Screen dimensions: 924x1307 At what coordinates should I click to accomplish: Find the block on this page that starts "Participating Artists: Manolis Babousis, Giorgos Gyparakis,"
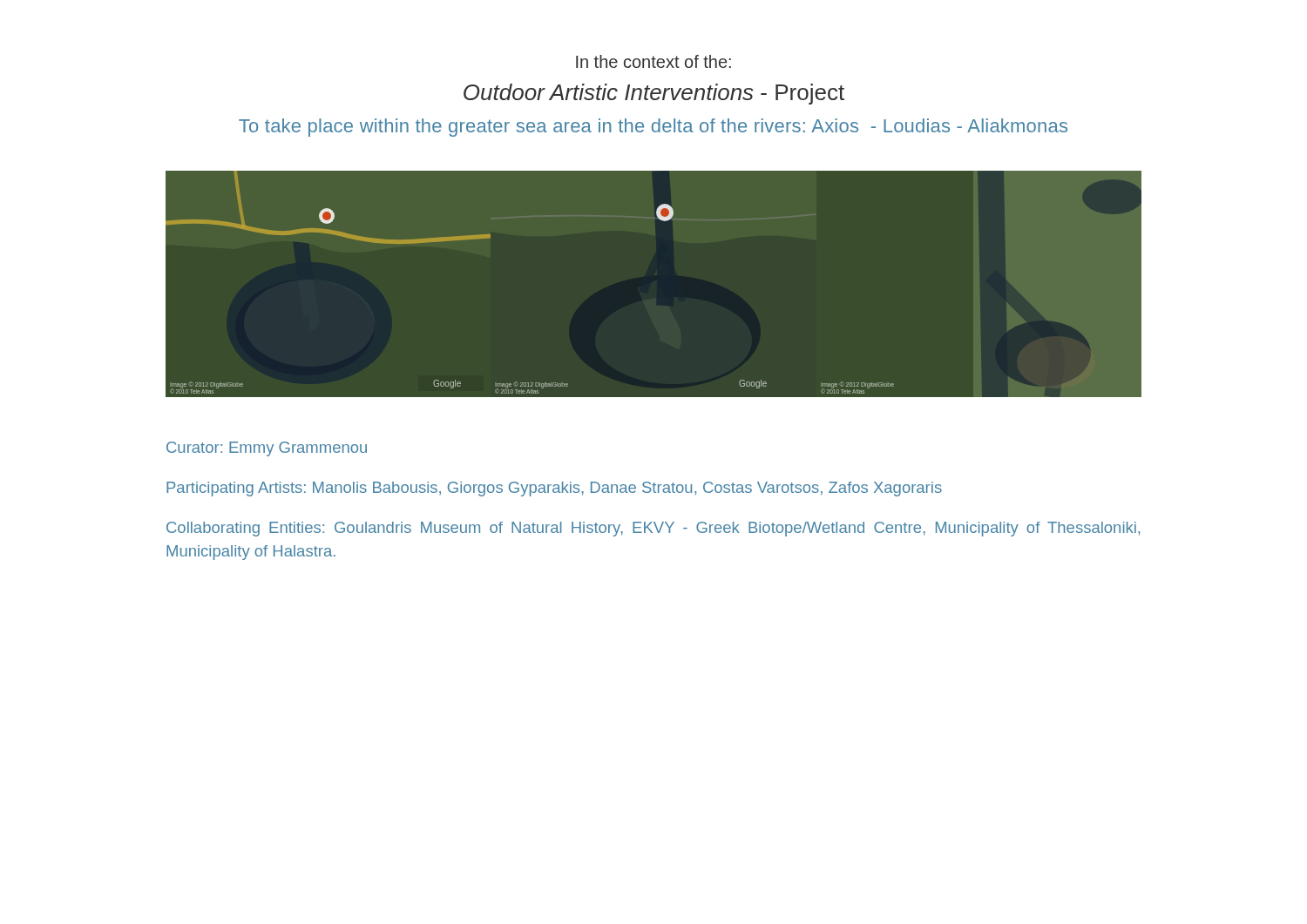tap(554, 487)
